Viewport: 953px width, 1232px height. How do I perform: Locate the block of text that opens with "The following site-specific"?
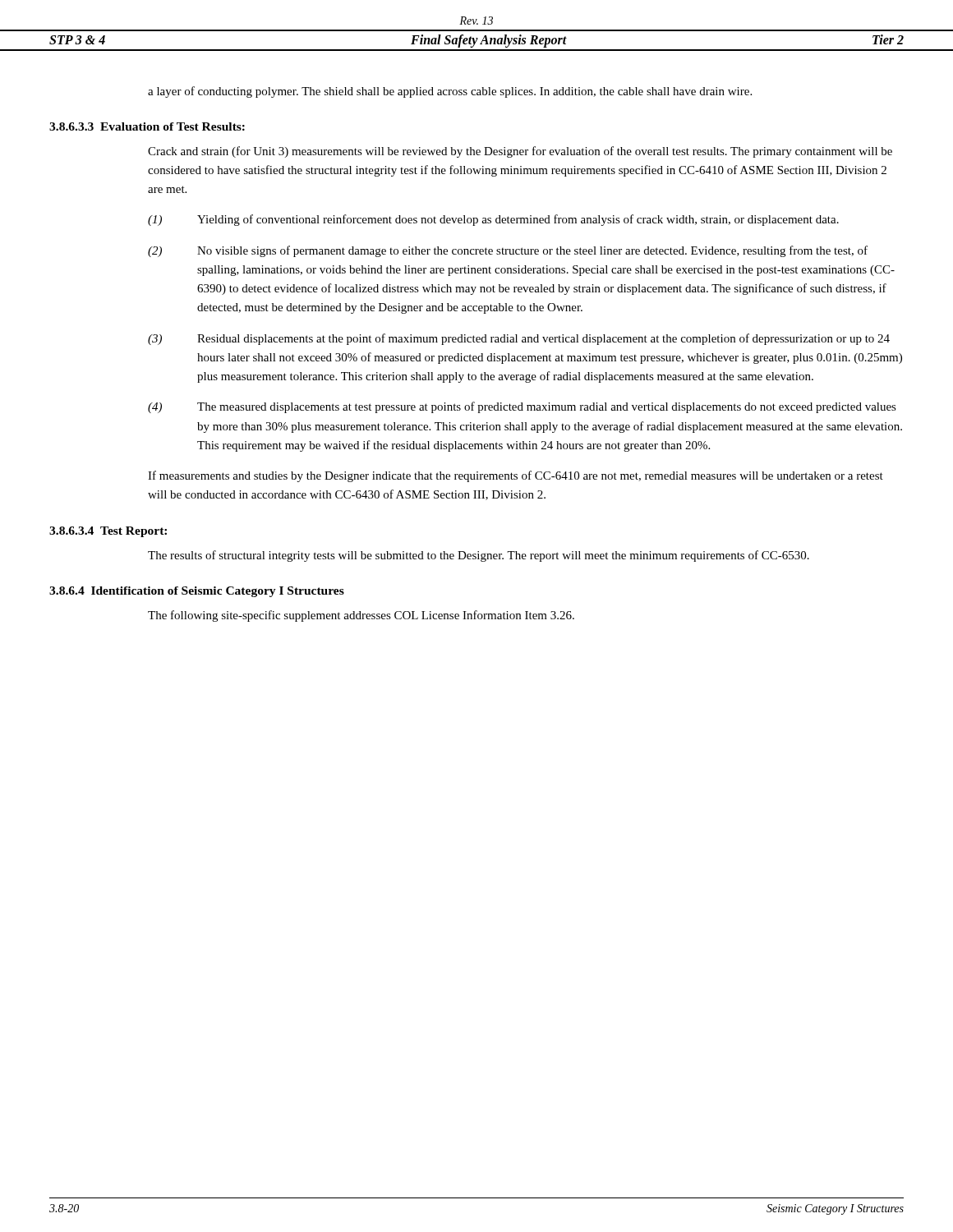(361, 615)
